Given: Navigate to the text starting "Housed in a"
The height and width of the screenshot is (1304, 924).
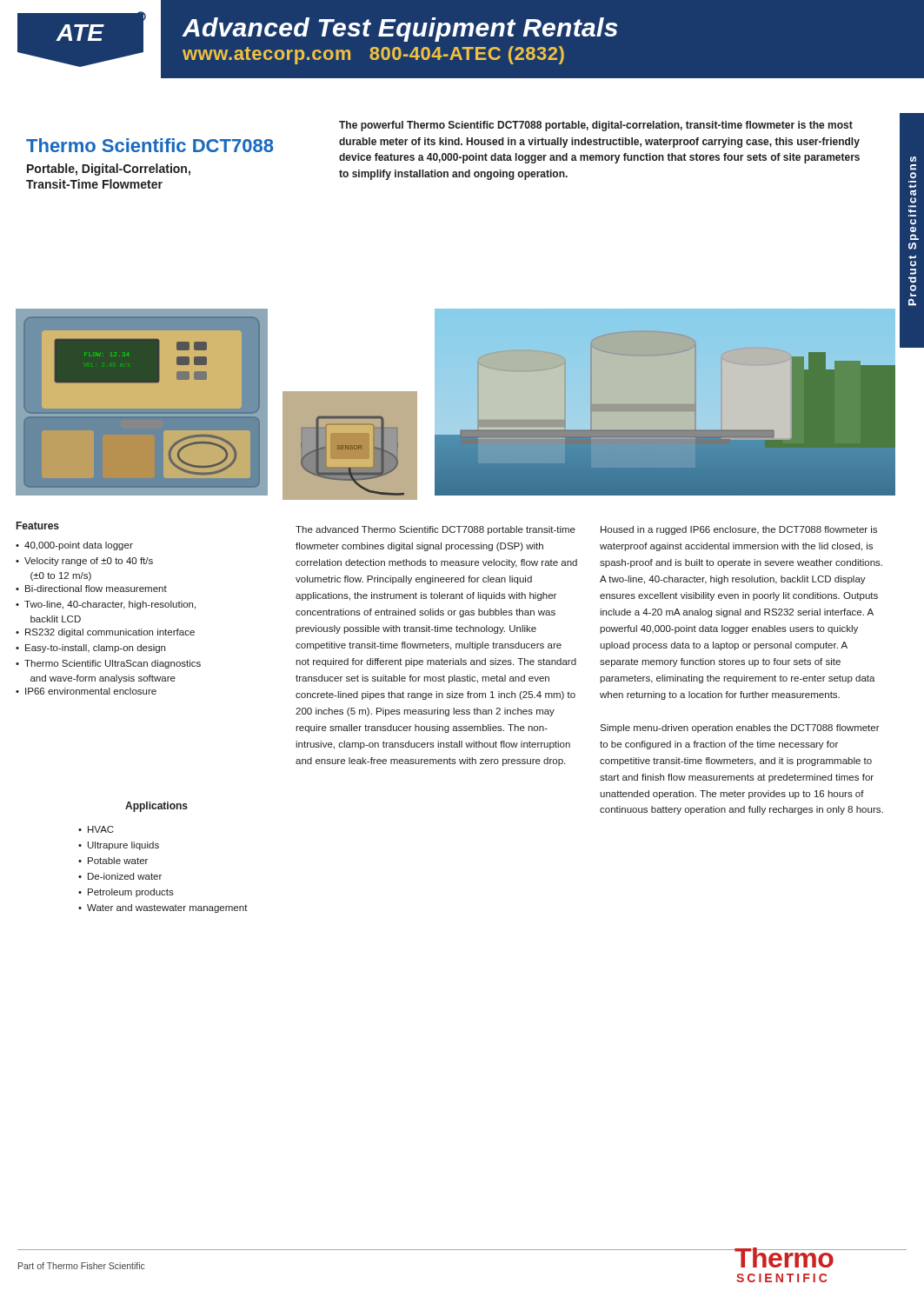Looking at the screenshot, I should [x=742, y=670].
